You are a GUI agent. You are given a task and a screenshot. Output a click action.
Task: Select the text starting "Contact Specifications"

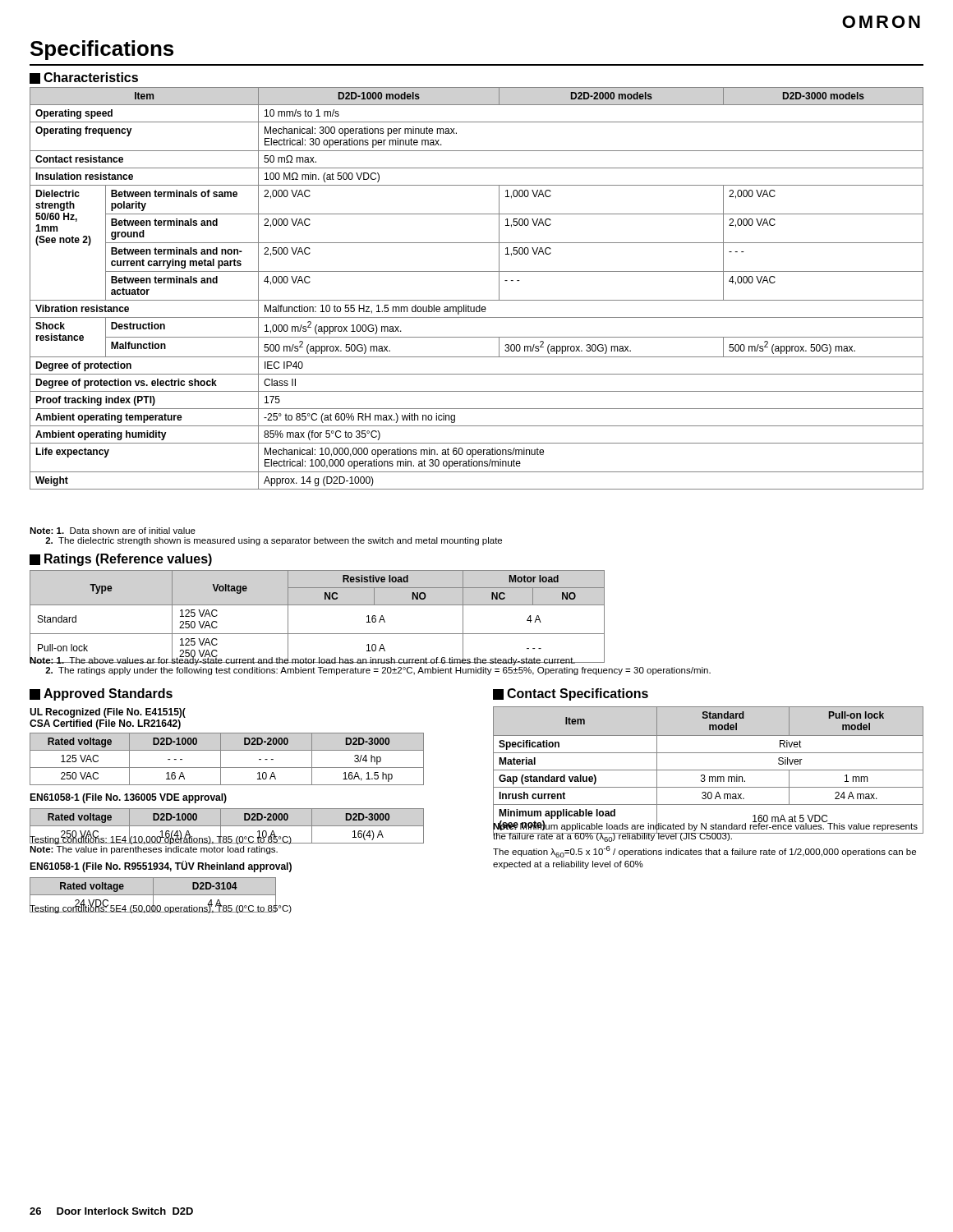pyautogui.click(x=571, y=694)
